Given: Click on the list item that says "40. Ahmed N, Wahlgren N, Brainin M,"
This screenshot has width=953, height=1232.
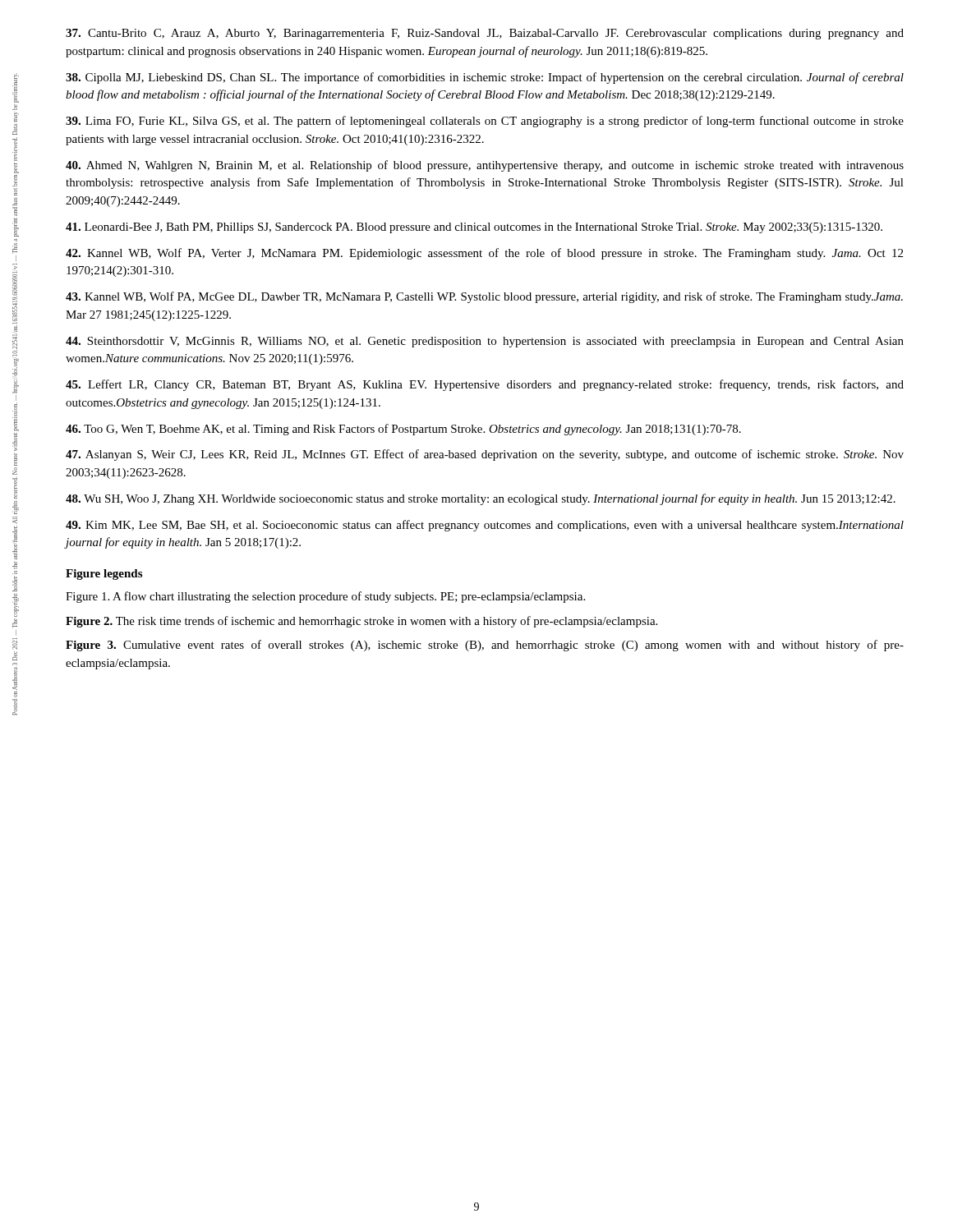Looking at the screenshot, I should point(485,183).
